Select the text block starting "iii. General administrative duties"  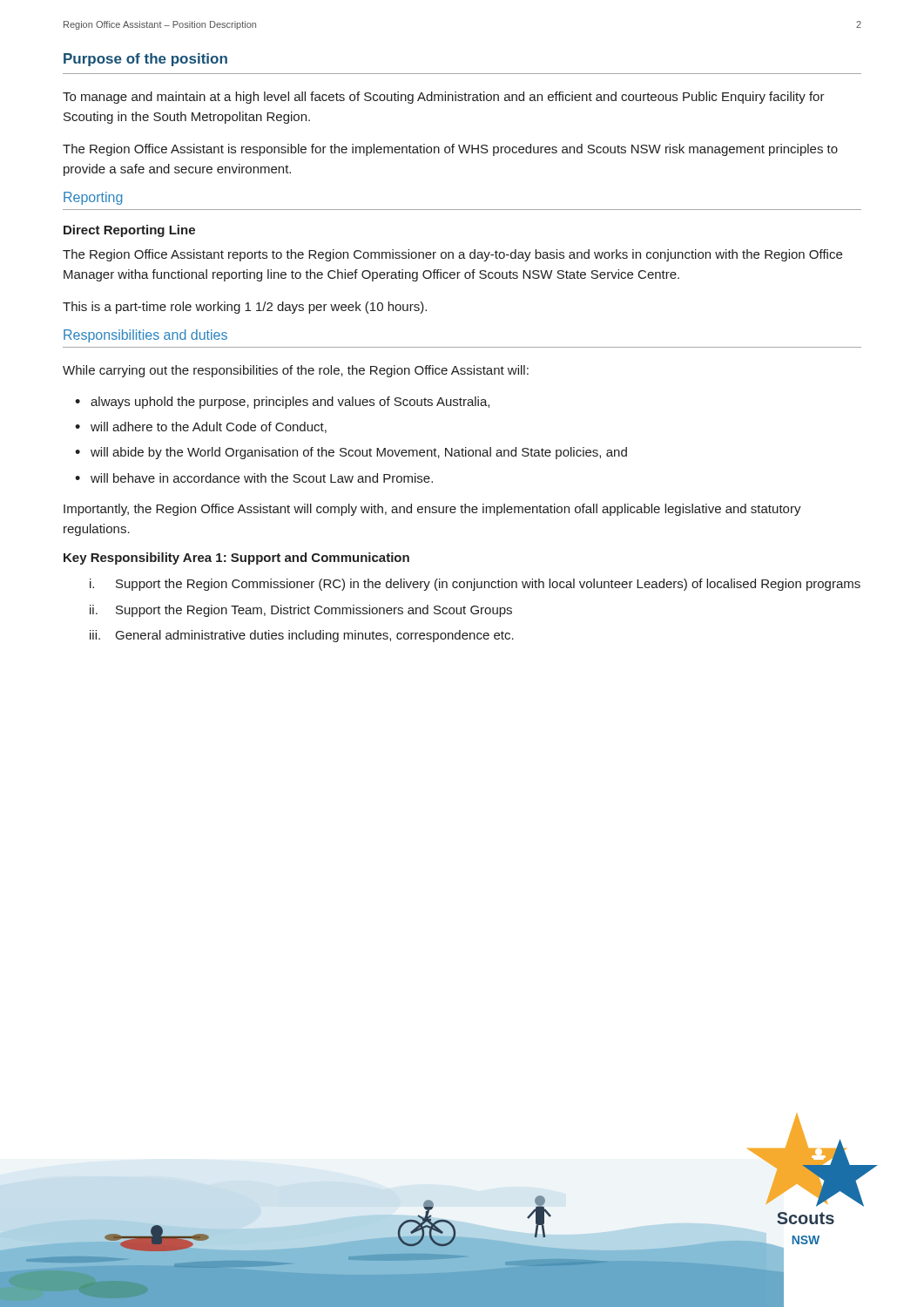[302, 635]
